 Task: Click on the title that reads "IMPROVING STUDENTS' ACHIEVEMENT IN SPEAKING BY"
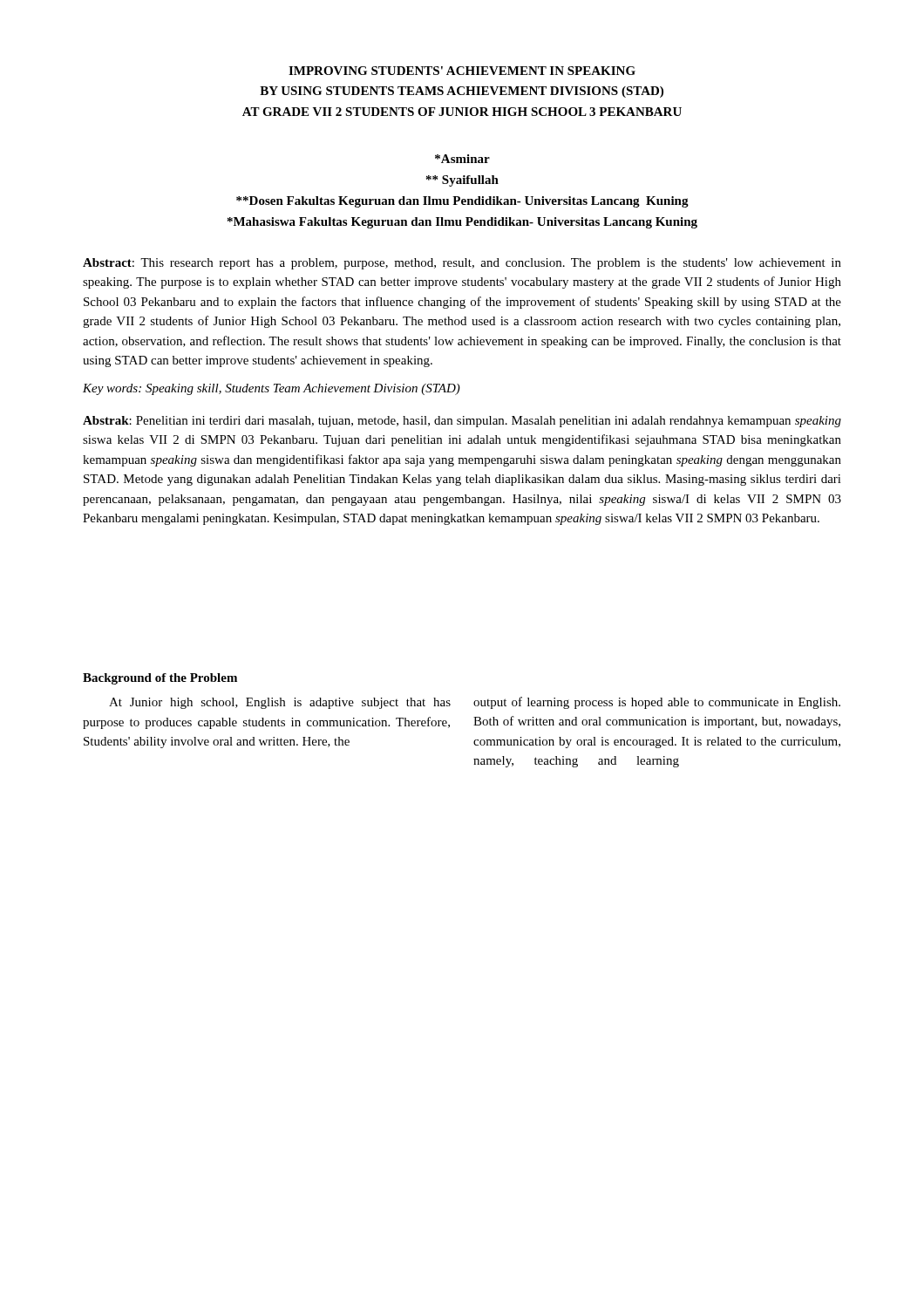[x=462, y=91]
